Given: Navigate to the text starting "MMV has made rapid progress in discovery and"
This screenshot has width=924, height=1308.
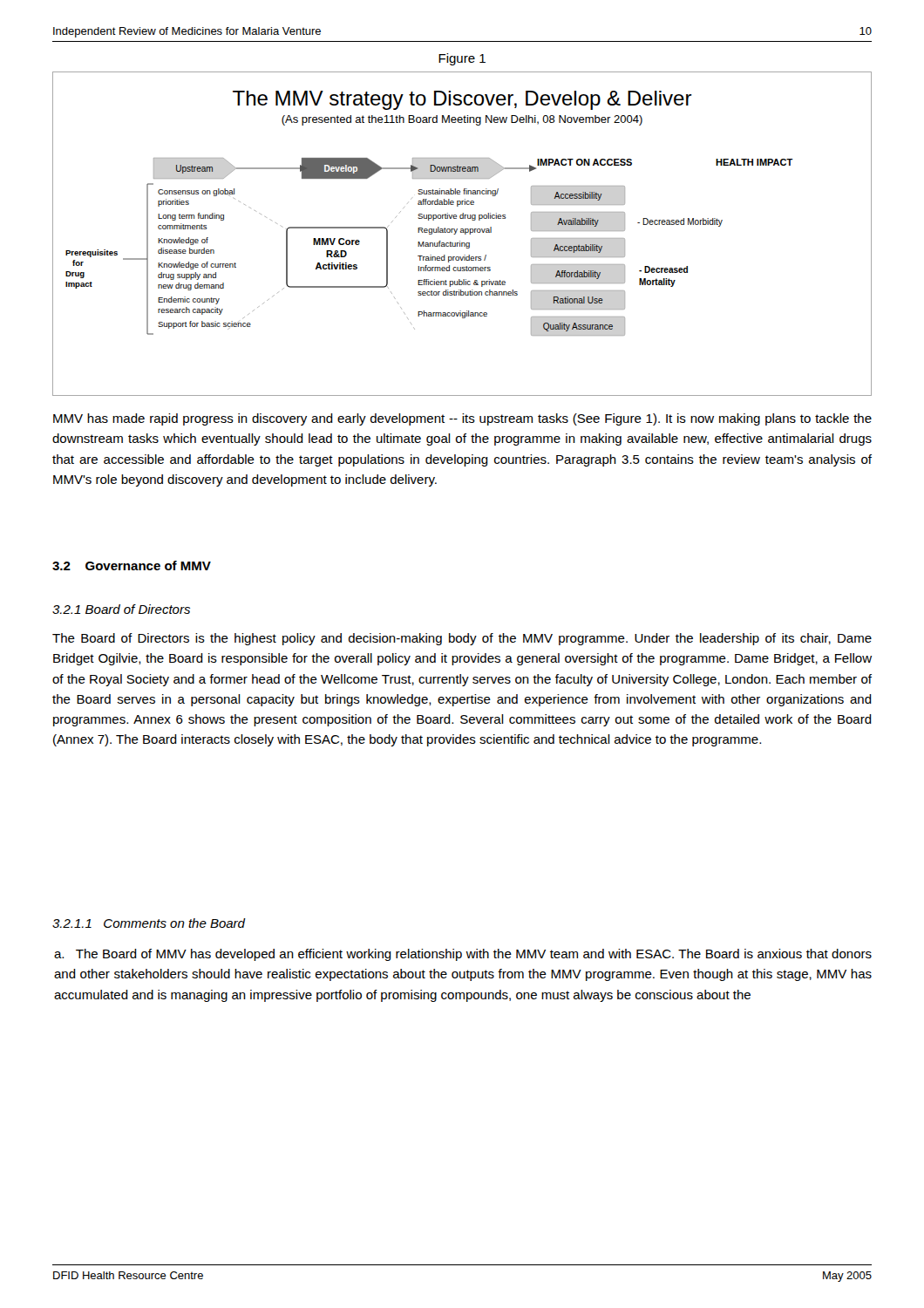Looking at the screenshot, I should pos(462,449).
